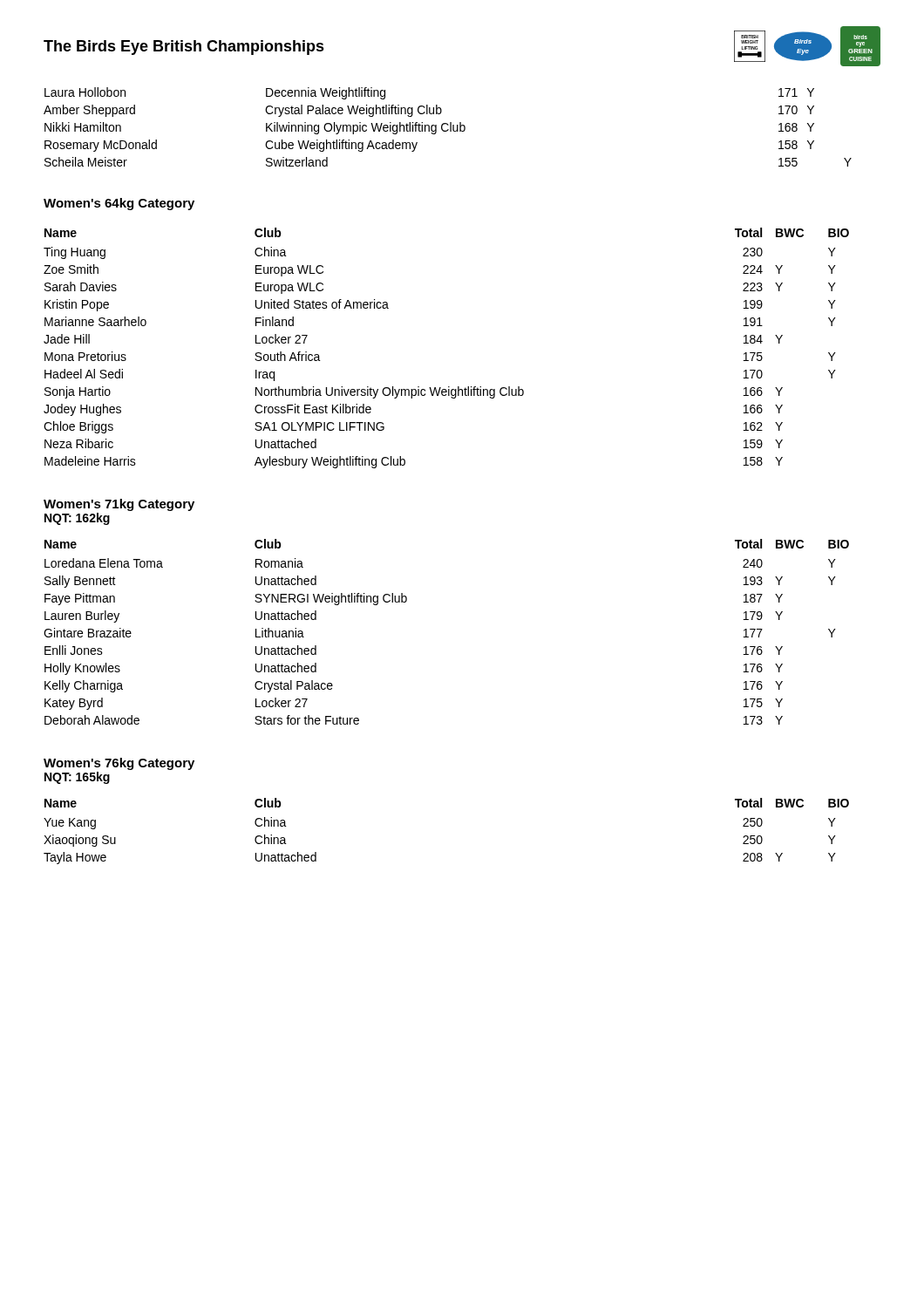The width and height of the screenshot is (924, 1308).
Task: Locate the table with the text "Kilwinning Olympic Weightlifting Club"
Action: pyautogui.click(x=462, y=127)
